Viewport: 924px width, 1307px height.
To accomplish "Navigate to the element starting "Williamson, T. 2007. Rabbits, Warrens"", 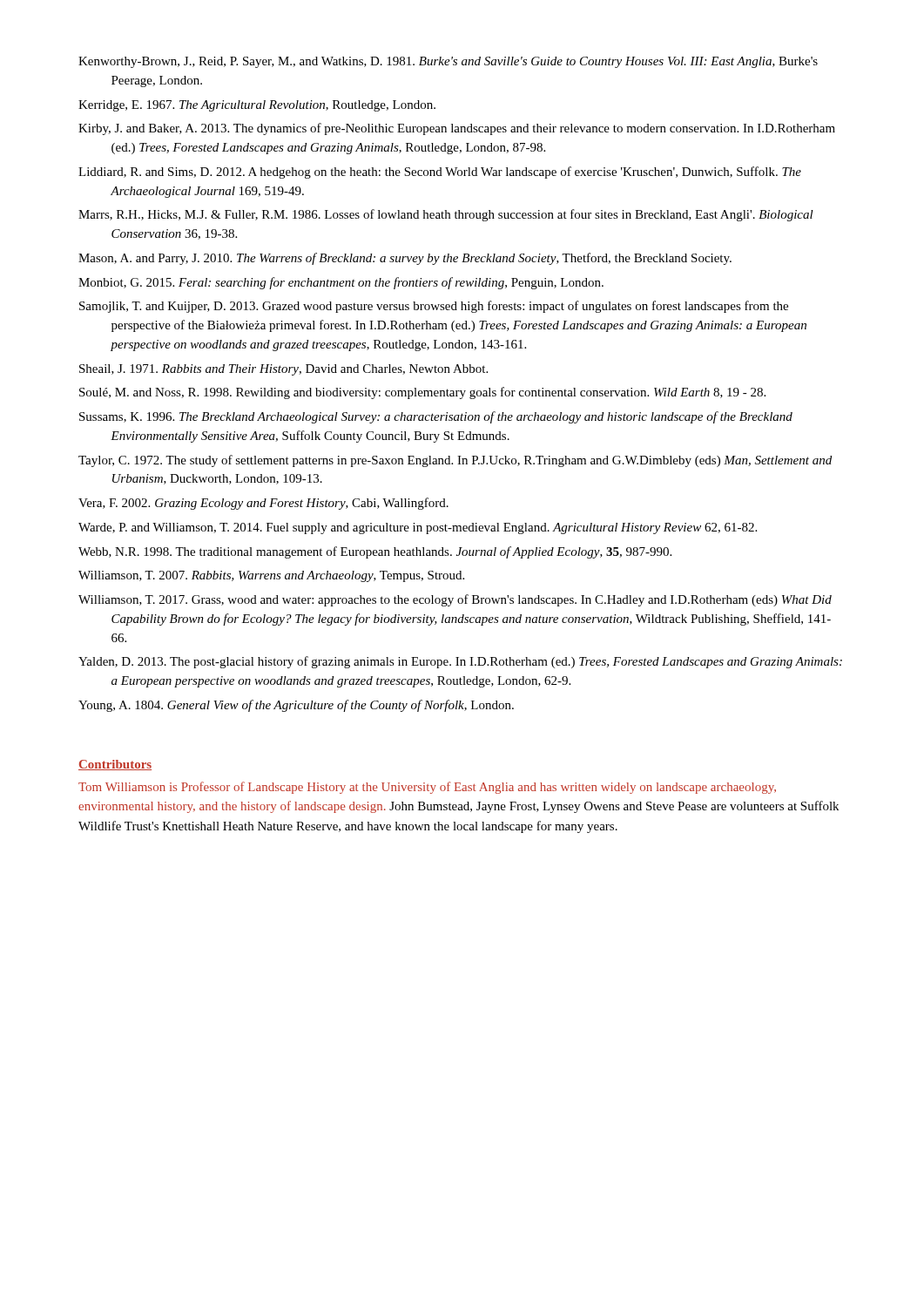I will 272,575.
